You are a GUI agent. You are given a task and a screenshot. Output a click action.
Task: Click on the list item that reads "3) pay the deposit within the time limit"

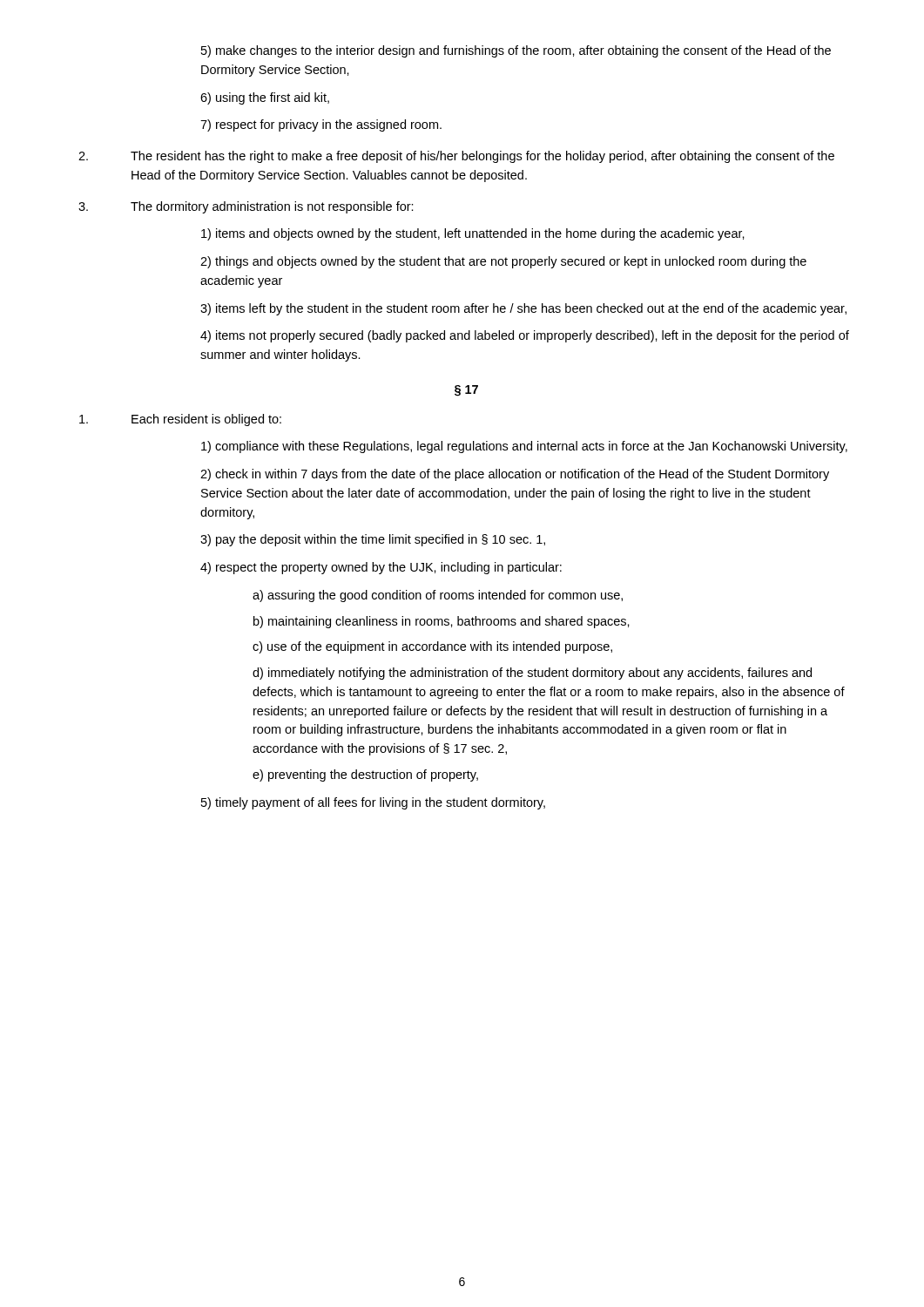(x=373, y=540)
